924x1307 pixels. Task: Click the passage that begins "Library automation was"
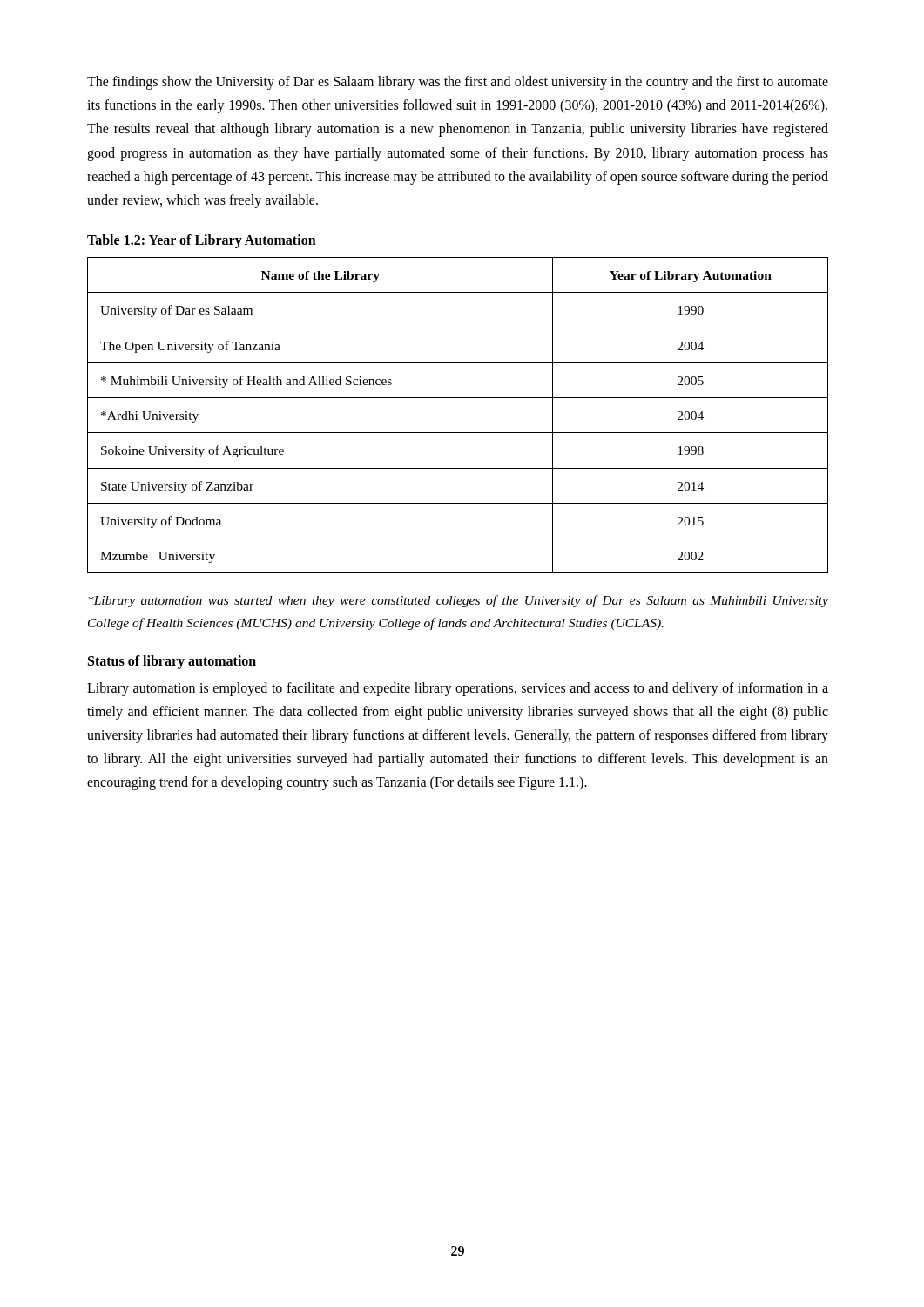tap(458, 611)
